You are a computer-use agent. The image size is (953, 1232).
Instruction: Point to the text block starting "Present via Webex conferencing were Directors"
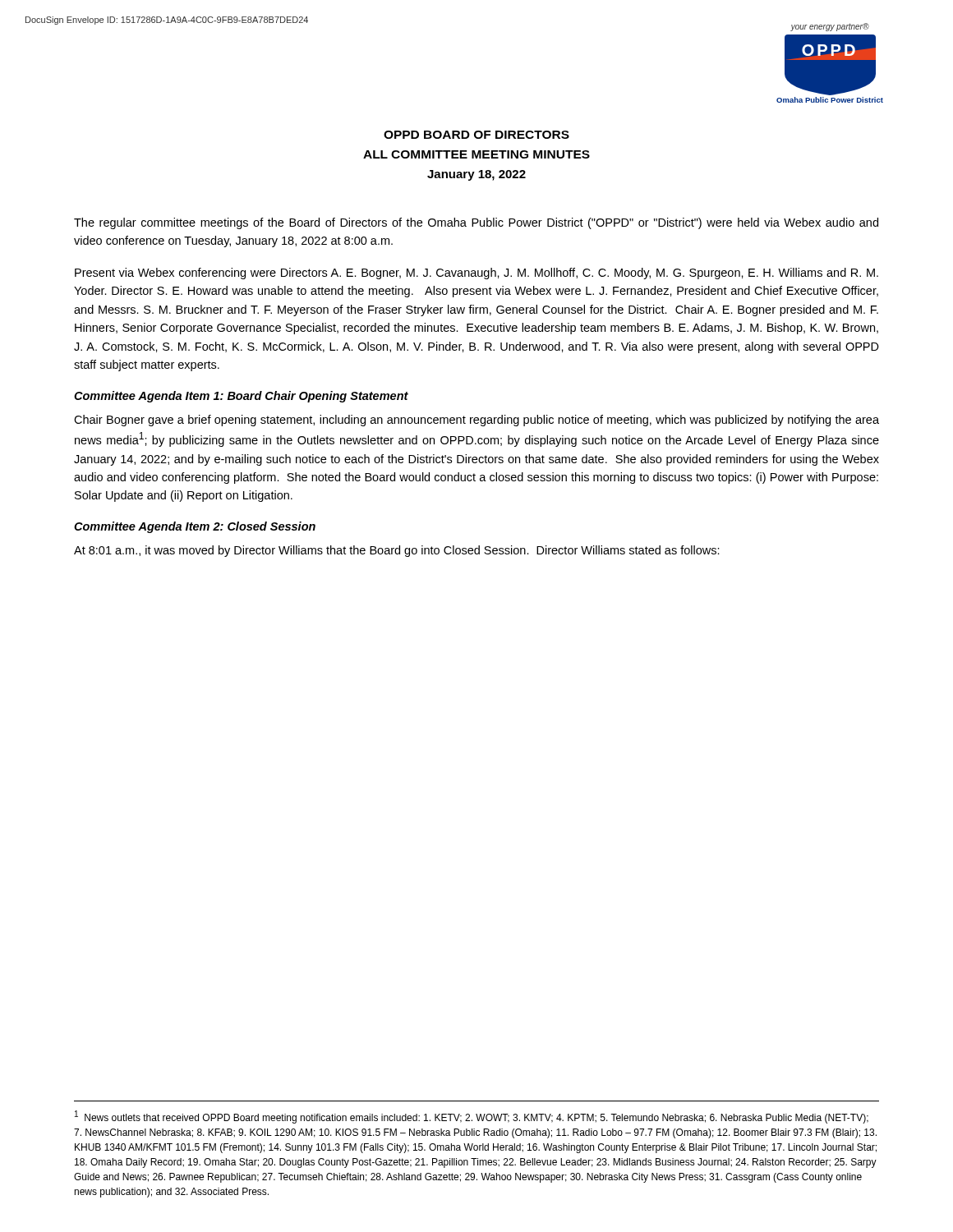click(x=476, y=319)
